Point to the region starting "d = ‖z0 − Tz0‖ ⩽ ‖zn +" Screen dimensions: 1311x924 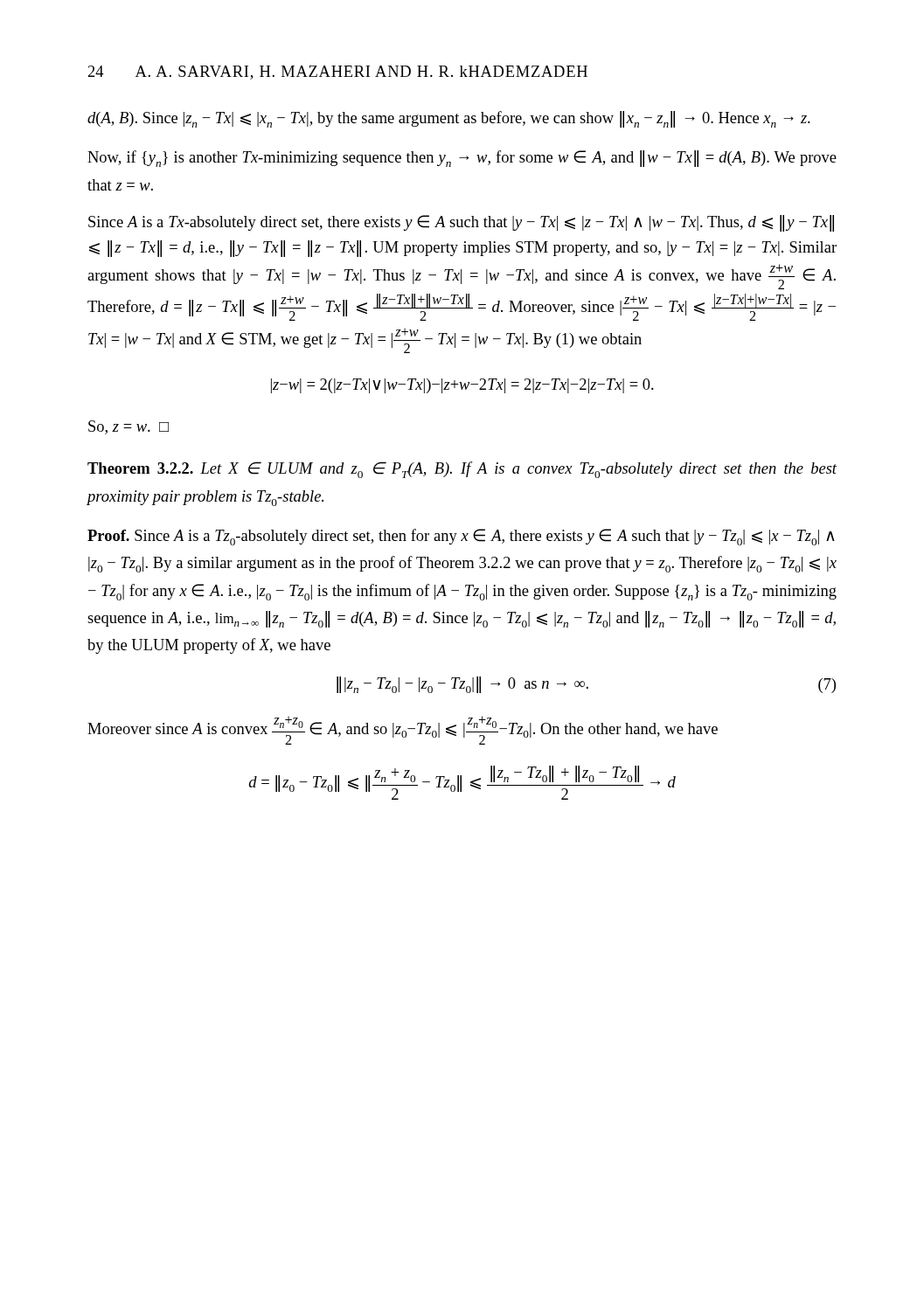pos(462,784)
